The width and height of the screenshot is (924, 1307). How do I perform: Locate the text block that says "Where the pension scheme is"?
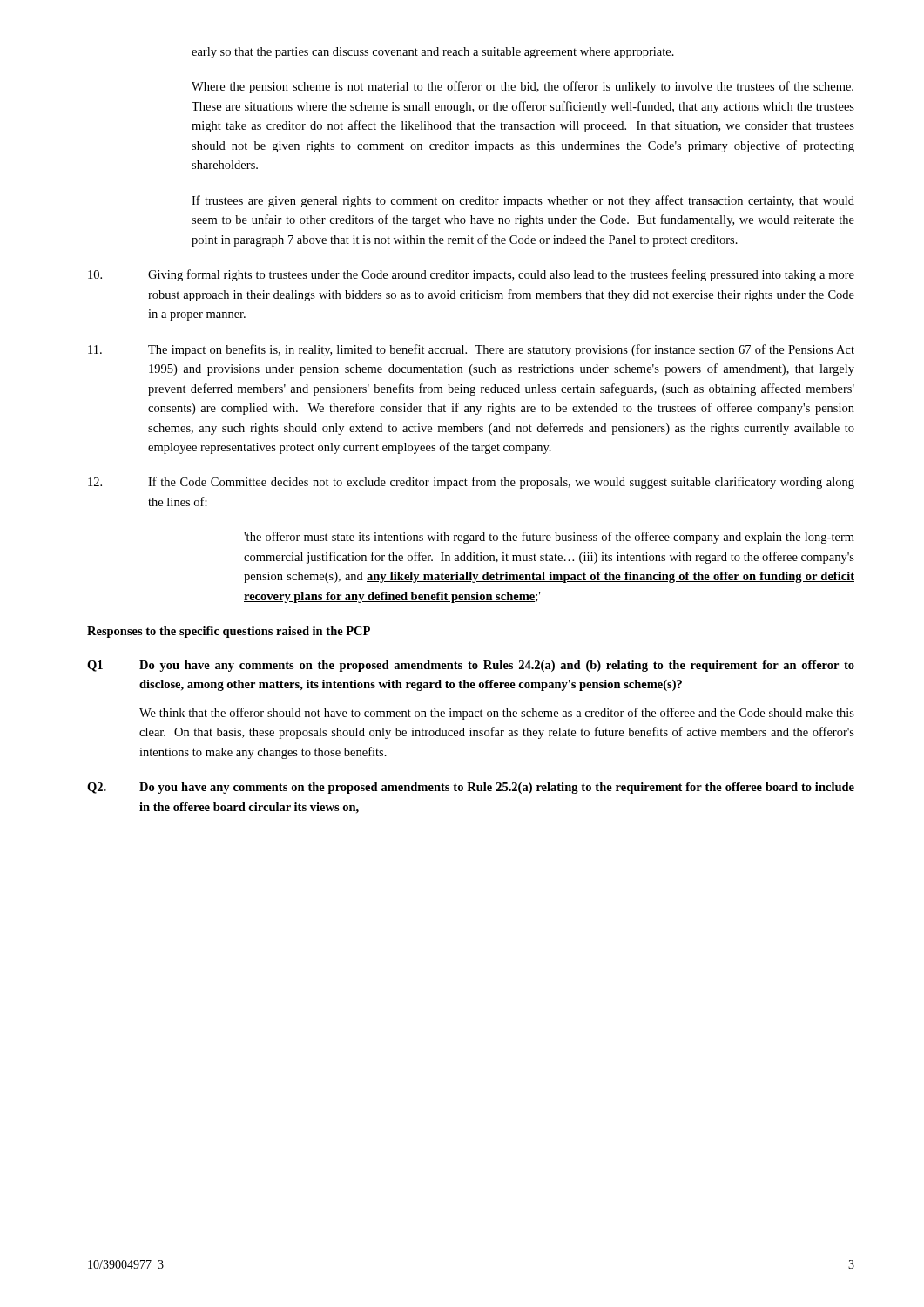pos(523,126)
